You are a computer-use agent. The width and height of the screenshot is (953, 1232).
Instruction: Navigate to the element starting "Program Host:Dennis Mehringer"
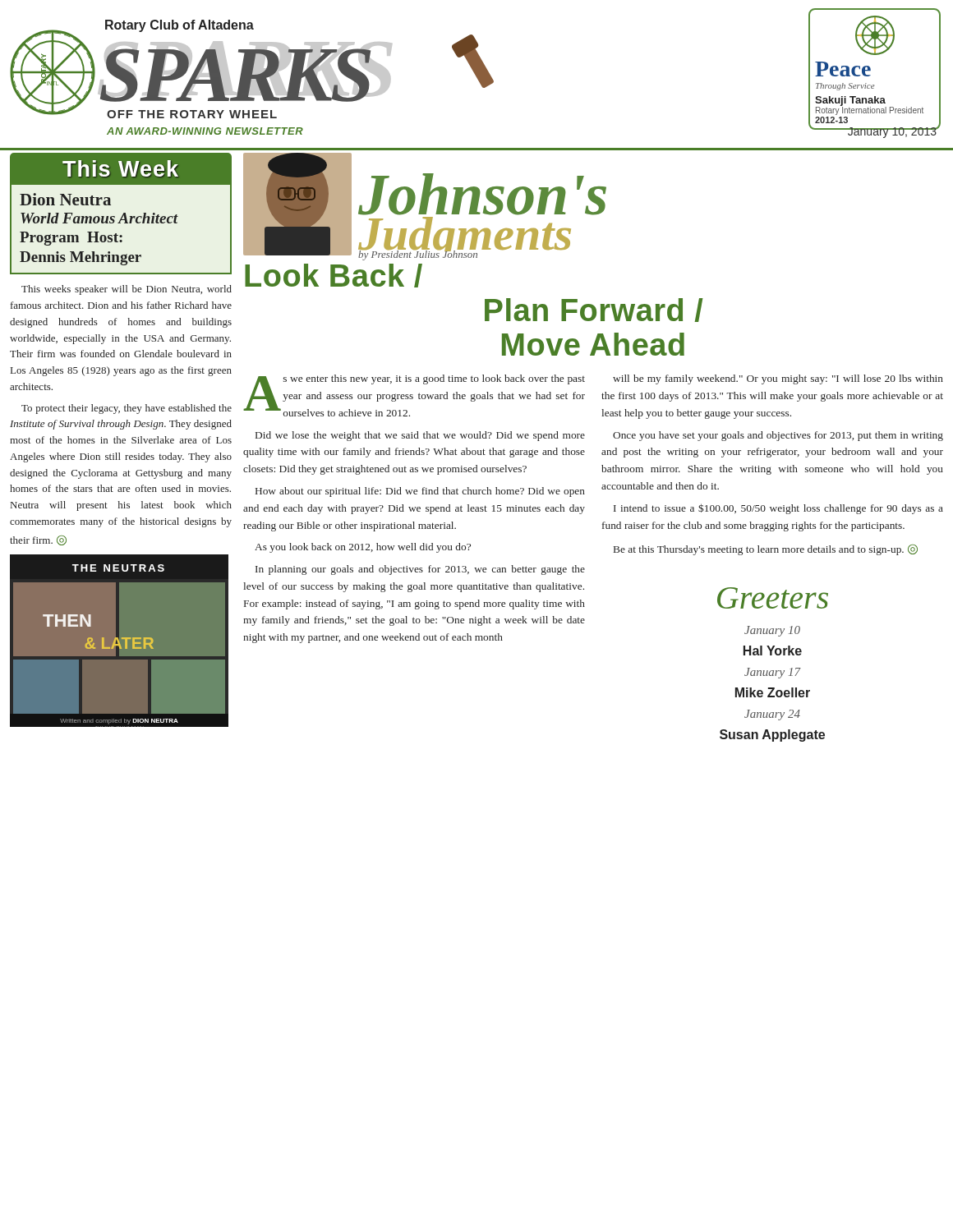click(81, 247)
